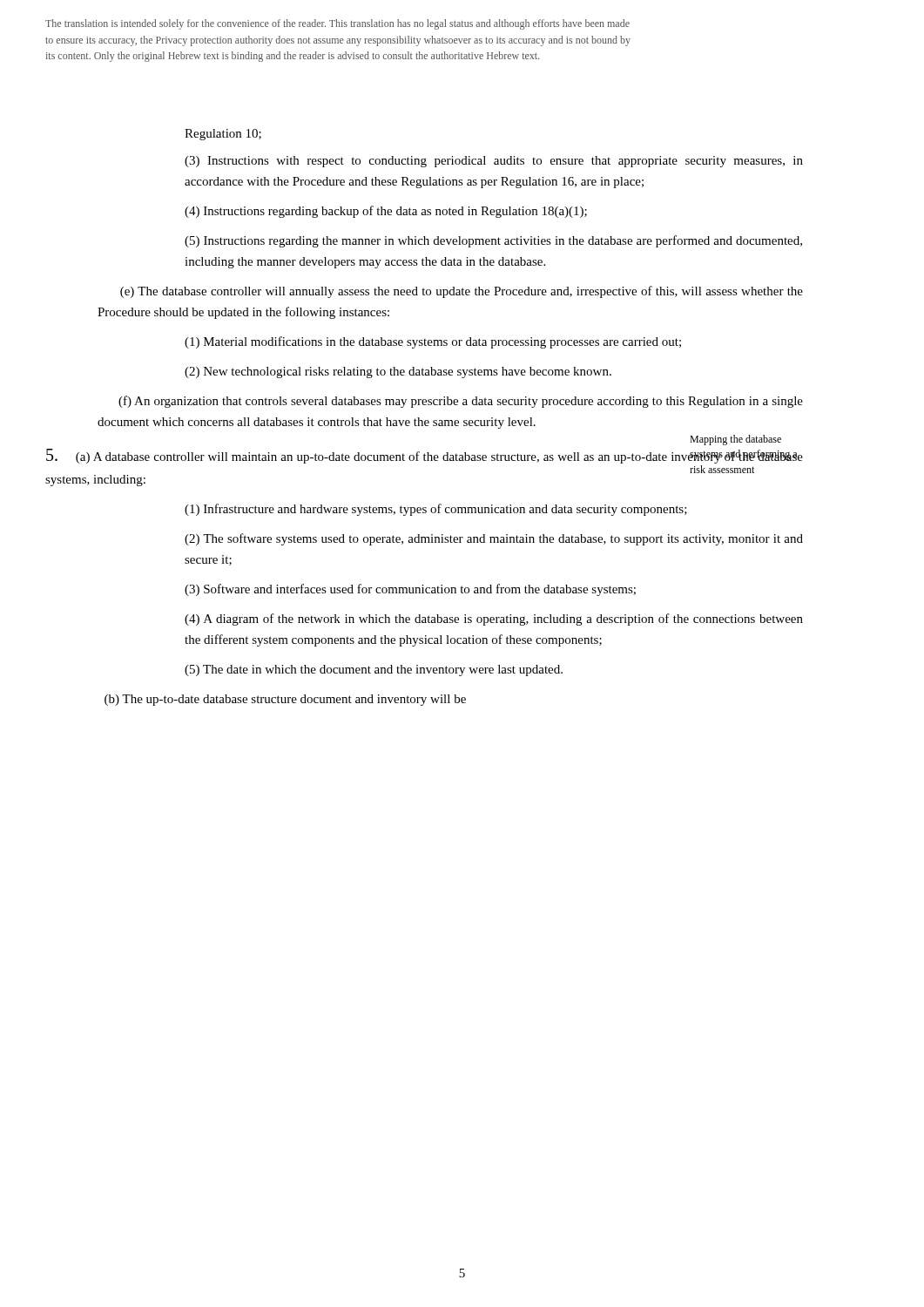The width and height of the screenshot is (924, 1307).
Task: Select the list item with the text "(4) A diagram of the network in which"
Action: [494, 629]
